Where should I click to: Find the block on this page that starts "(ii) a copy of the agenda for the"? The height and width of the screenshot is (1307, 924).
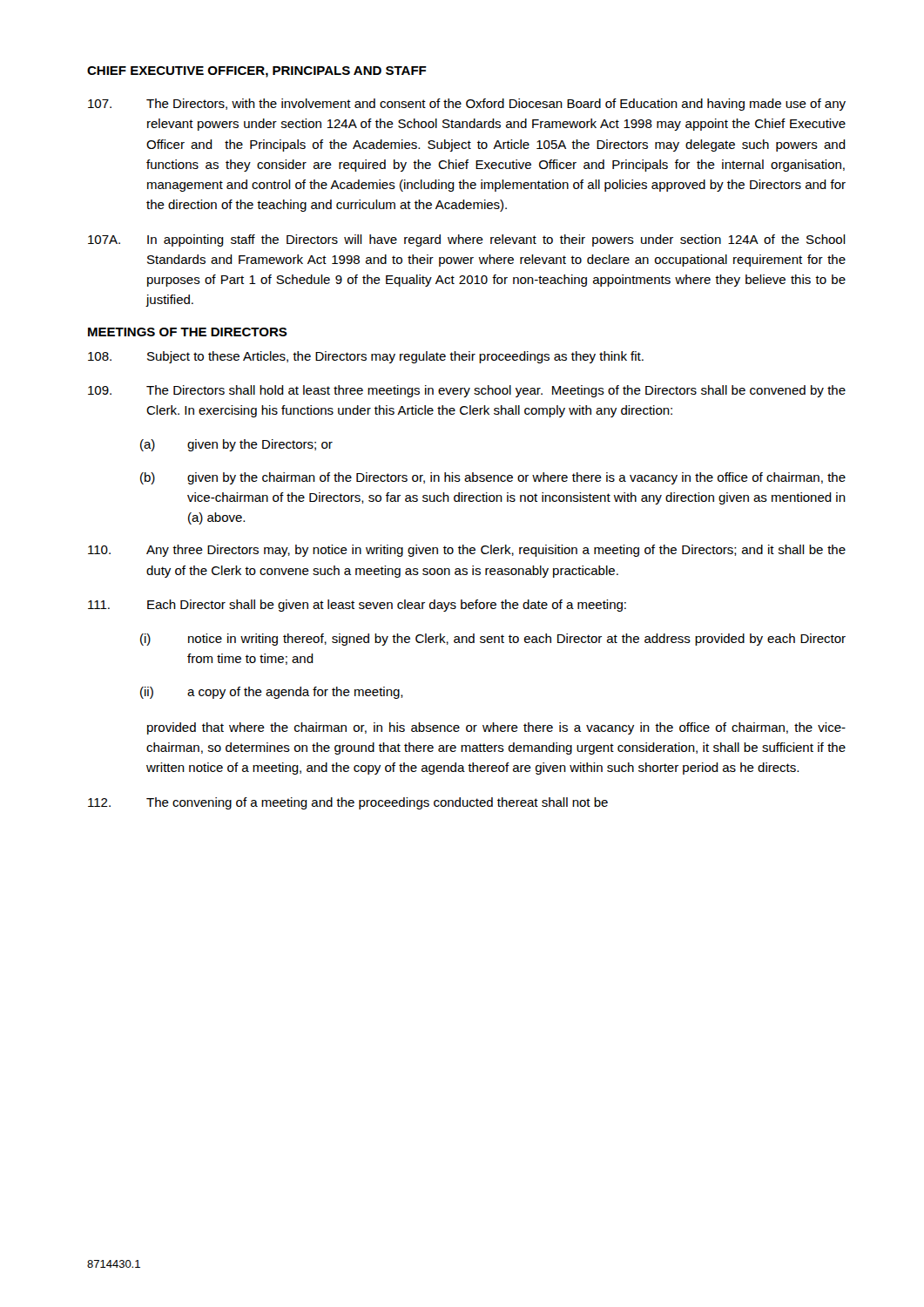click(272, 693)
